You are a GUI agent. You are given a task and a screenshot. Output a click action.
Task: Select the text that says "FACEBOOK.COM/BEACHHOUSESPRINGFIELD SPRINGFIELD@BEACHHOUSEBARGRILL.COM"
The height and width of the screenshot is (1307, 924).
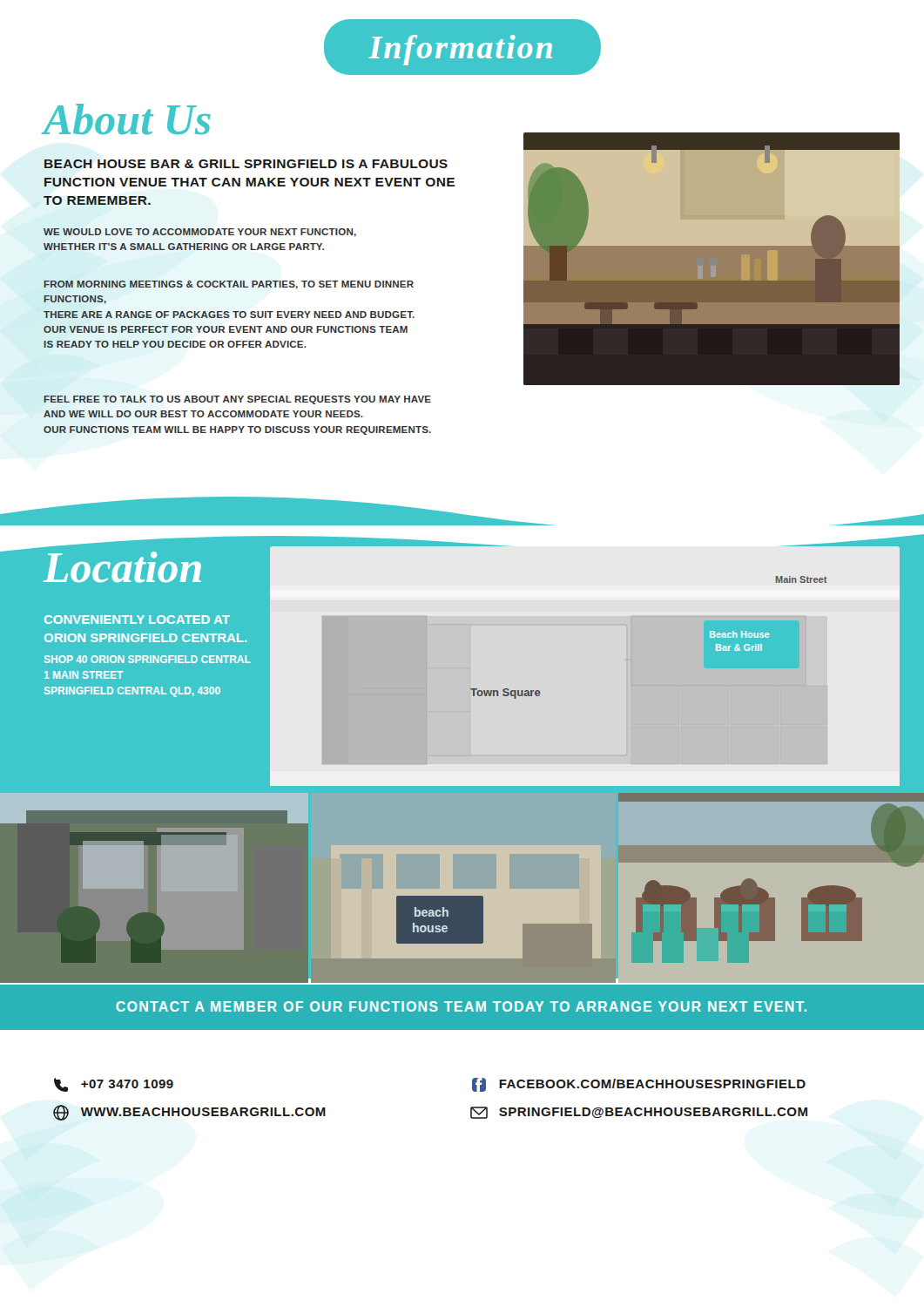click(x=639, y=1099)
